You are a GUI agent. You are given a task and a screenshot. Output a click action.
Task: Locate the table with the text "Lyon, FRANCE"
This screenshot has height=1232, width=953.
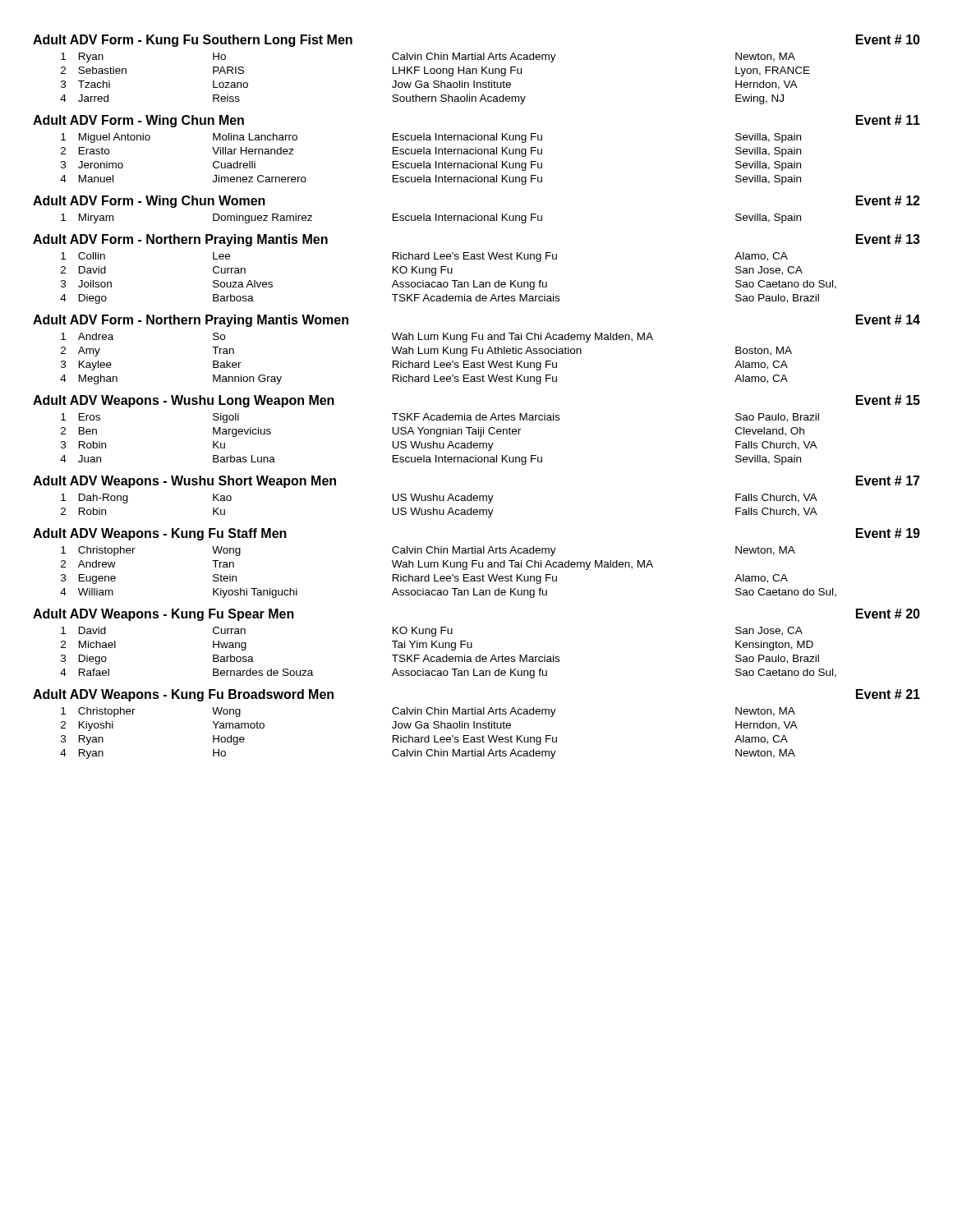click(x=476, y=77)
